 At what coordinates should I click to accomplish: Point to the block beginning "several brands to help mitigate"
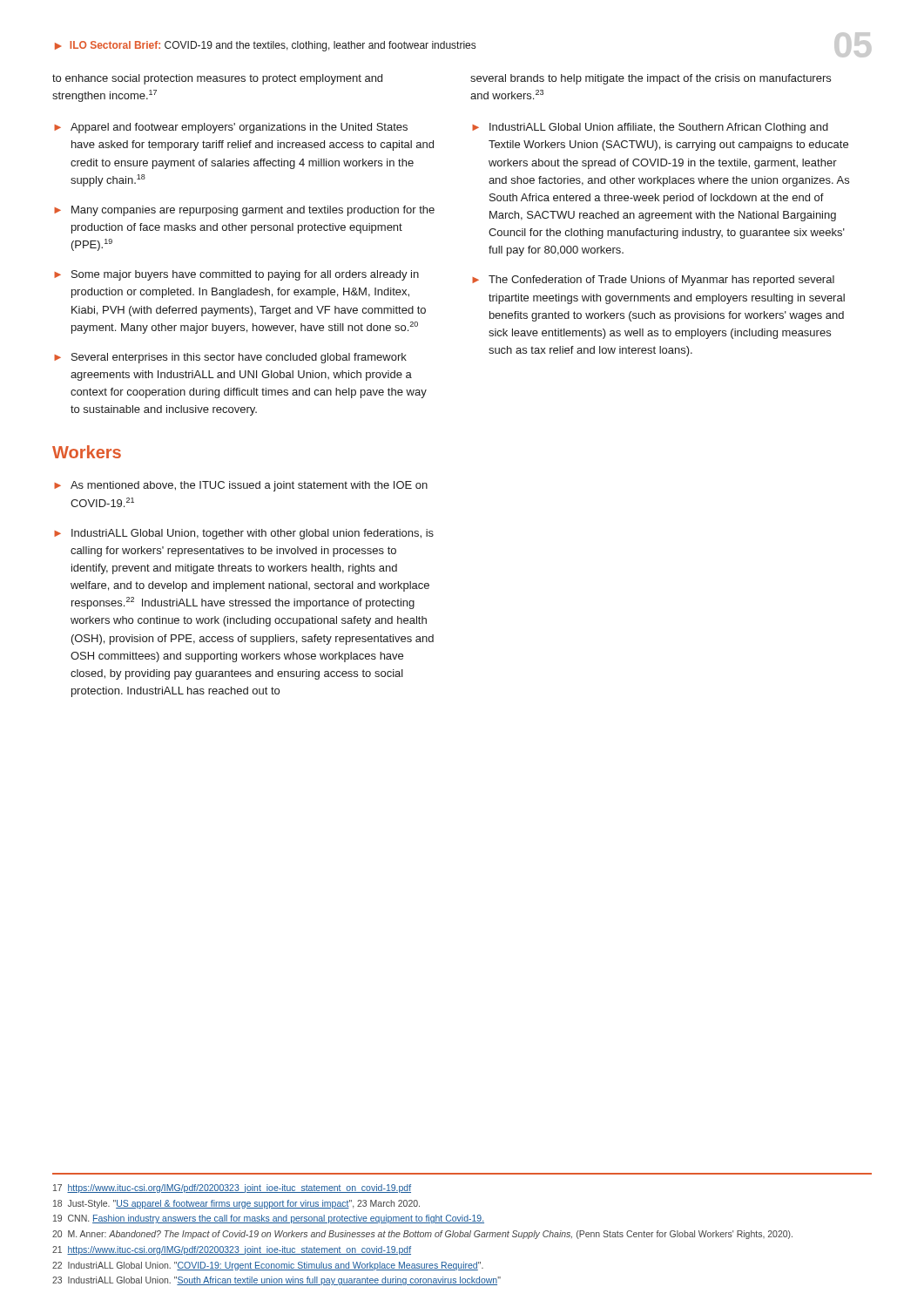651,87
